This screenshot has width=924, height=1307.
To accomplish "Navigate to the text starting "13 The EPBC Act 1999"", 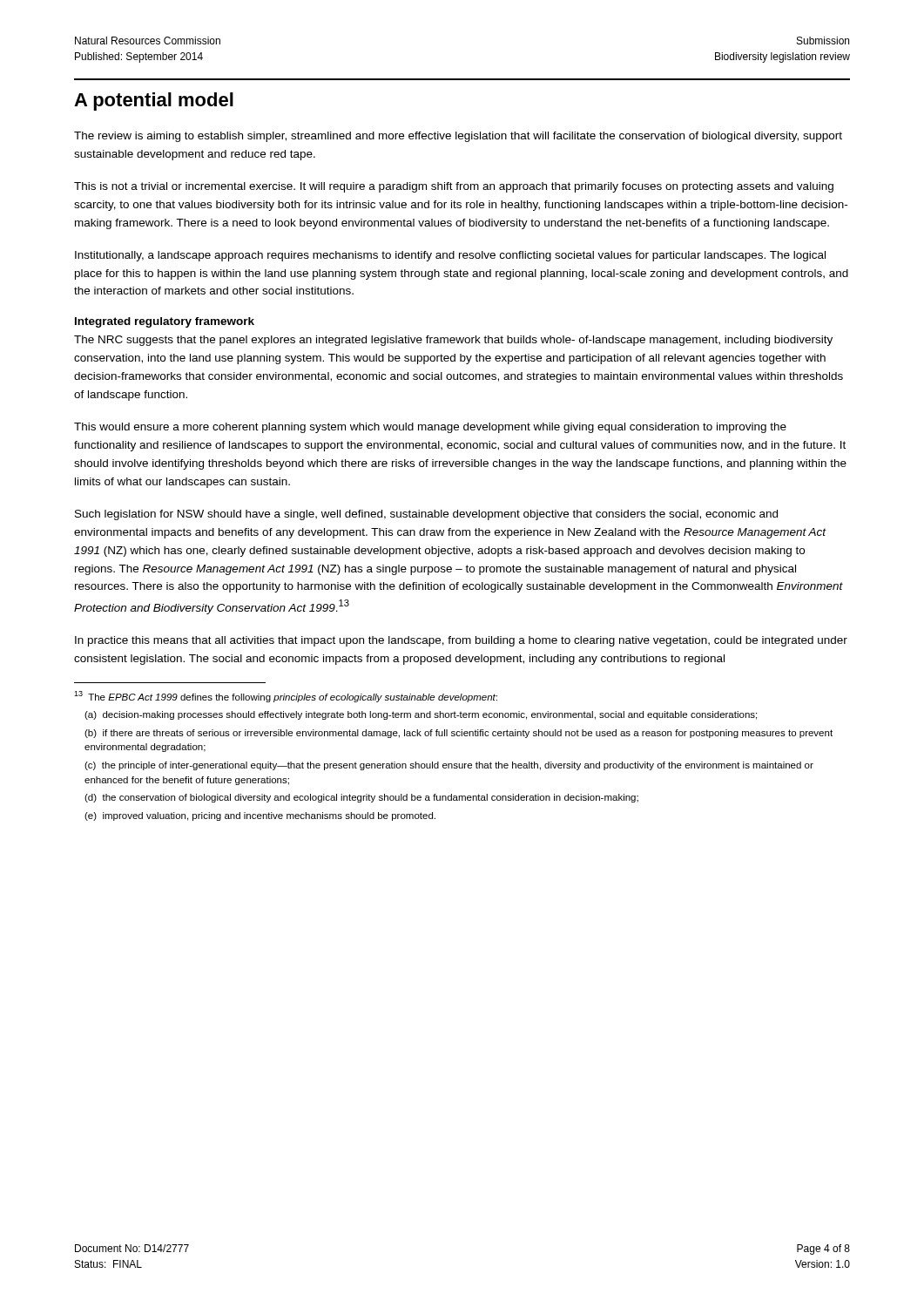I will pos(286,695).
